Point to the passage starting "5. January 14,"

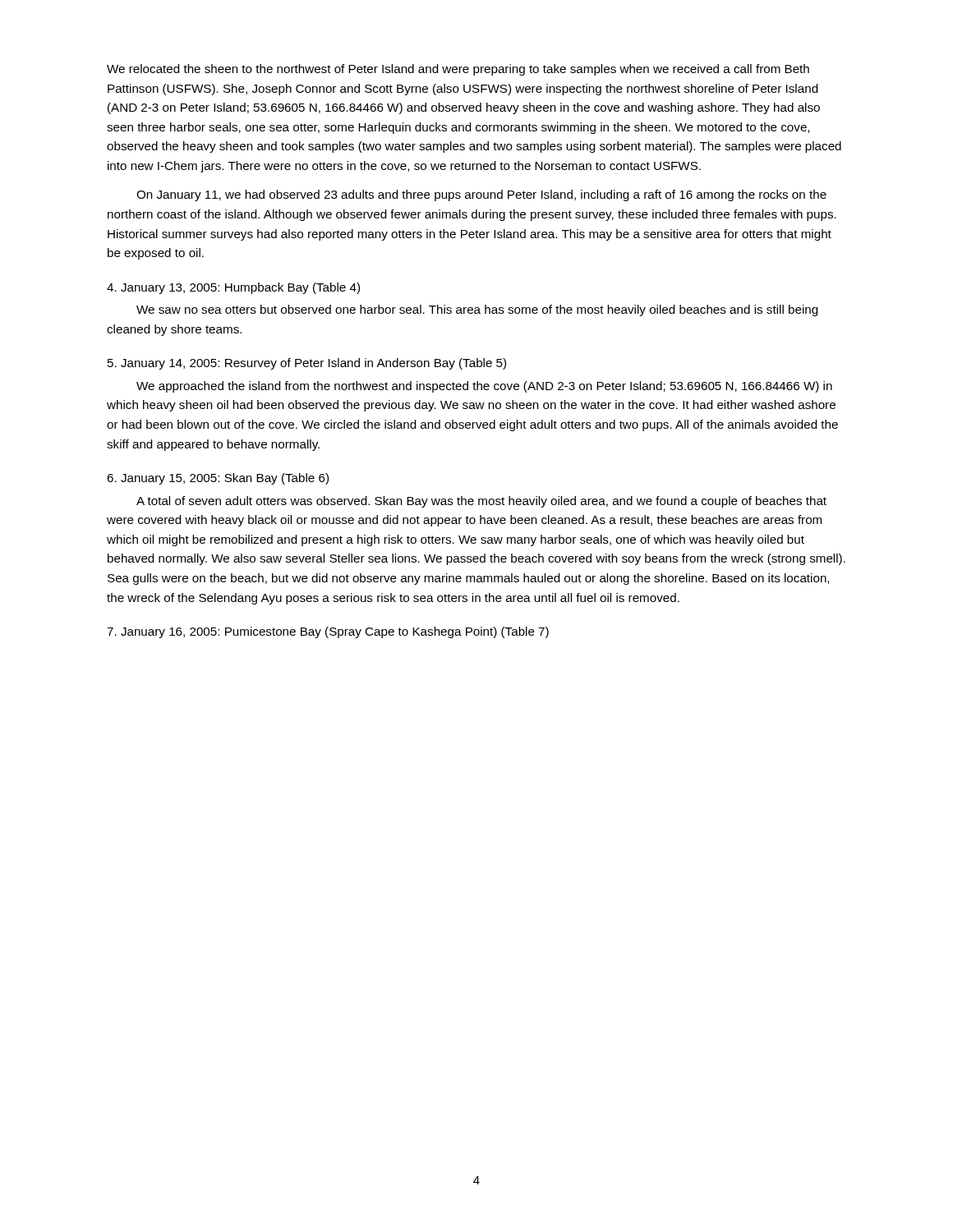(x=307, y=363)
